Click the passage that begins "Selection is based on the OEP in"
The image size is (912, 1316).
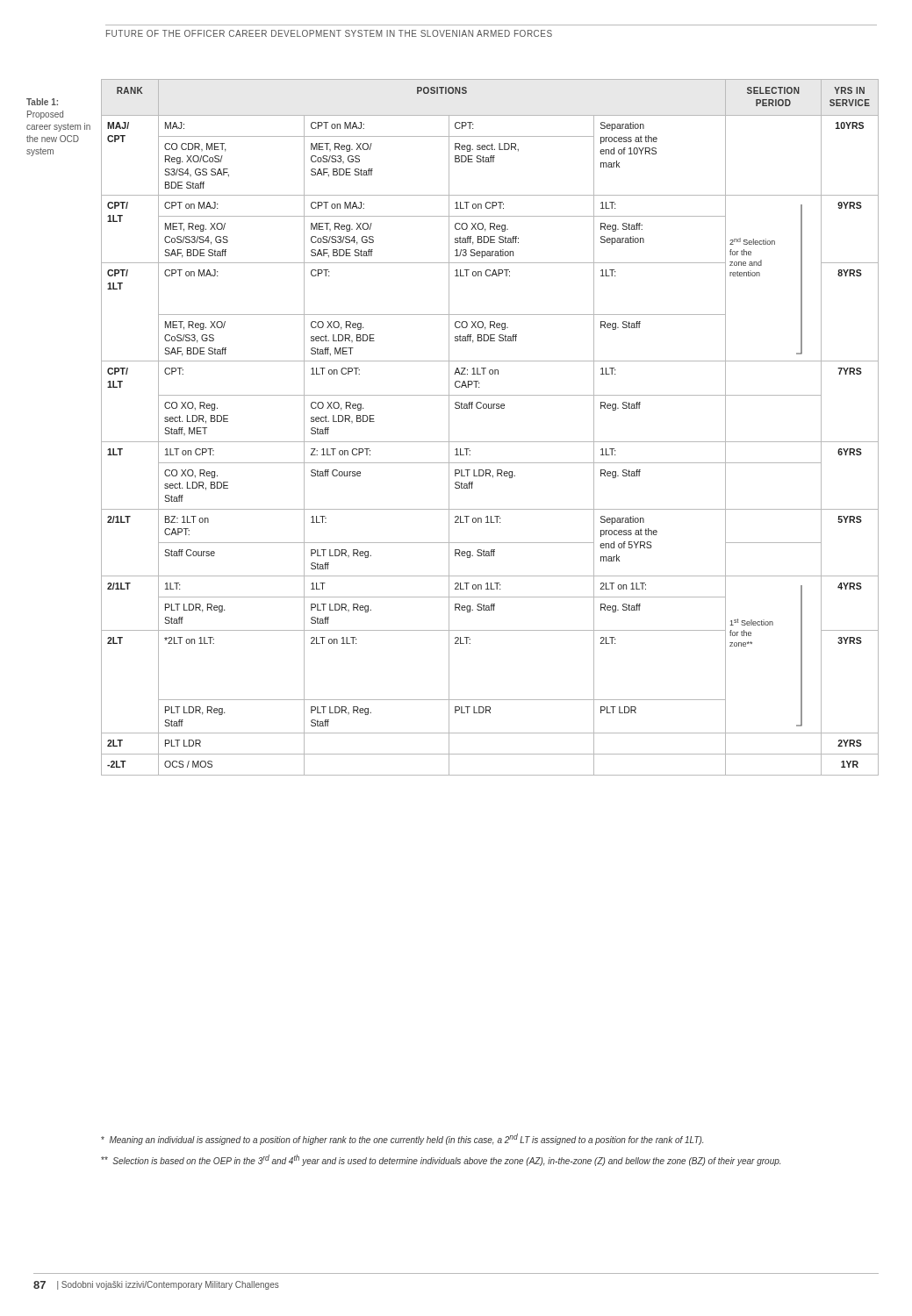coord(441,1159)
